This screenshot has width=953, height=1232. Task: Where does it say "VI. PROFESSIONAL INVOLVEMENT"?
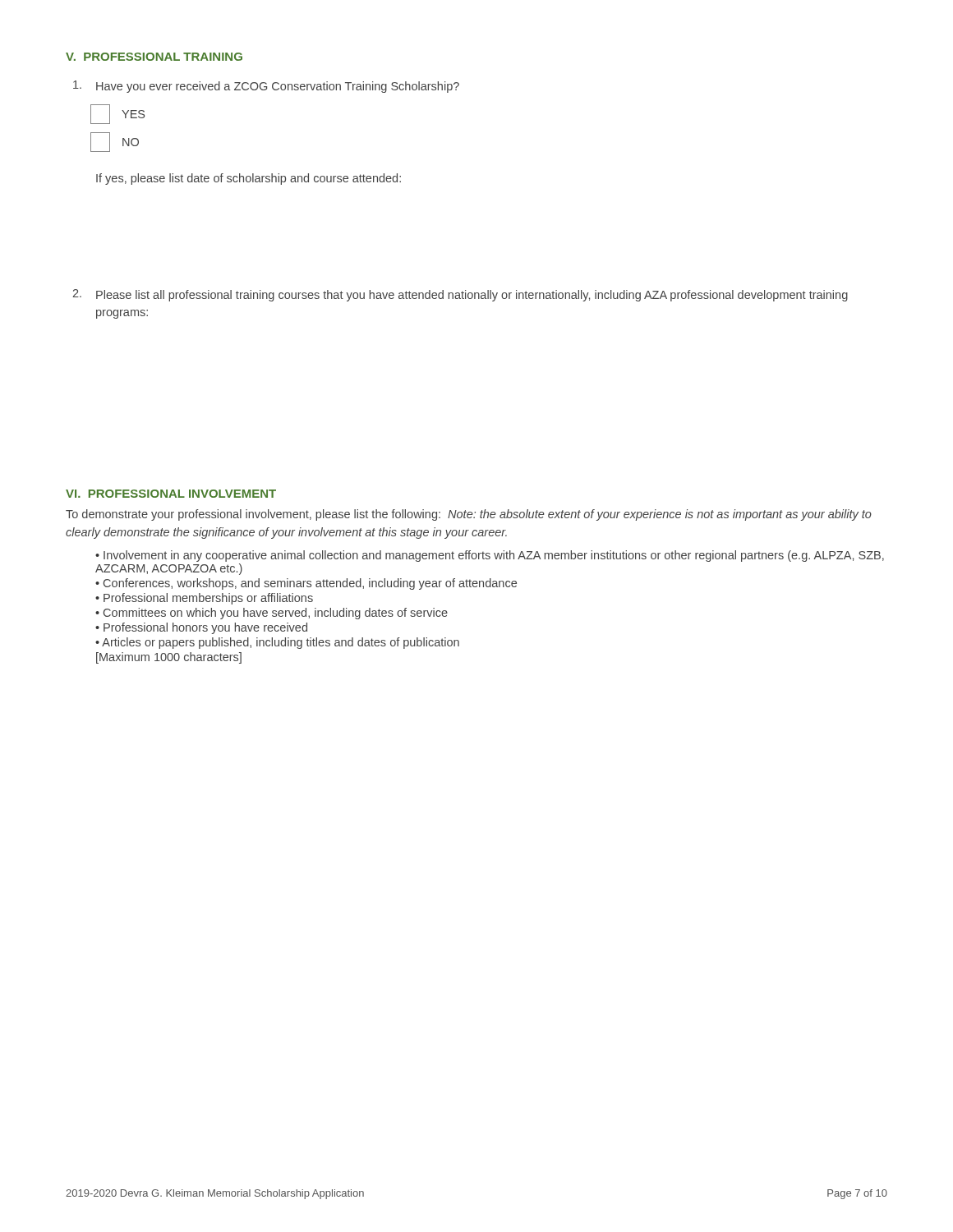171,493
